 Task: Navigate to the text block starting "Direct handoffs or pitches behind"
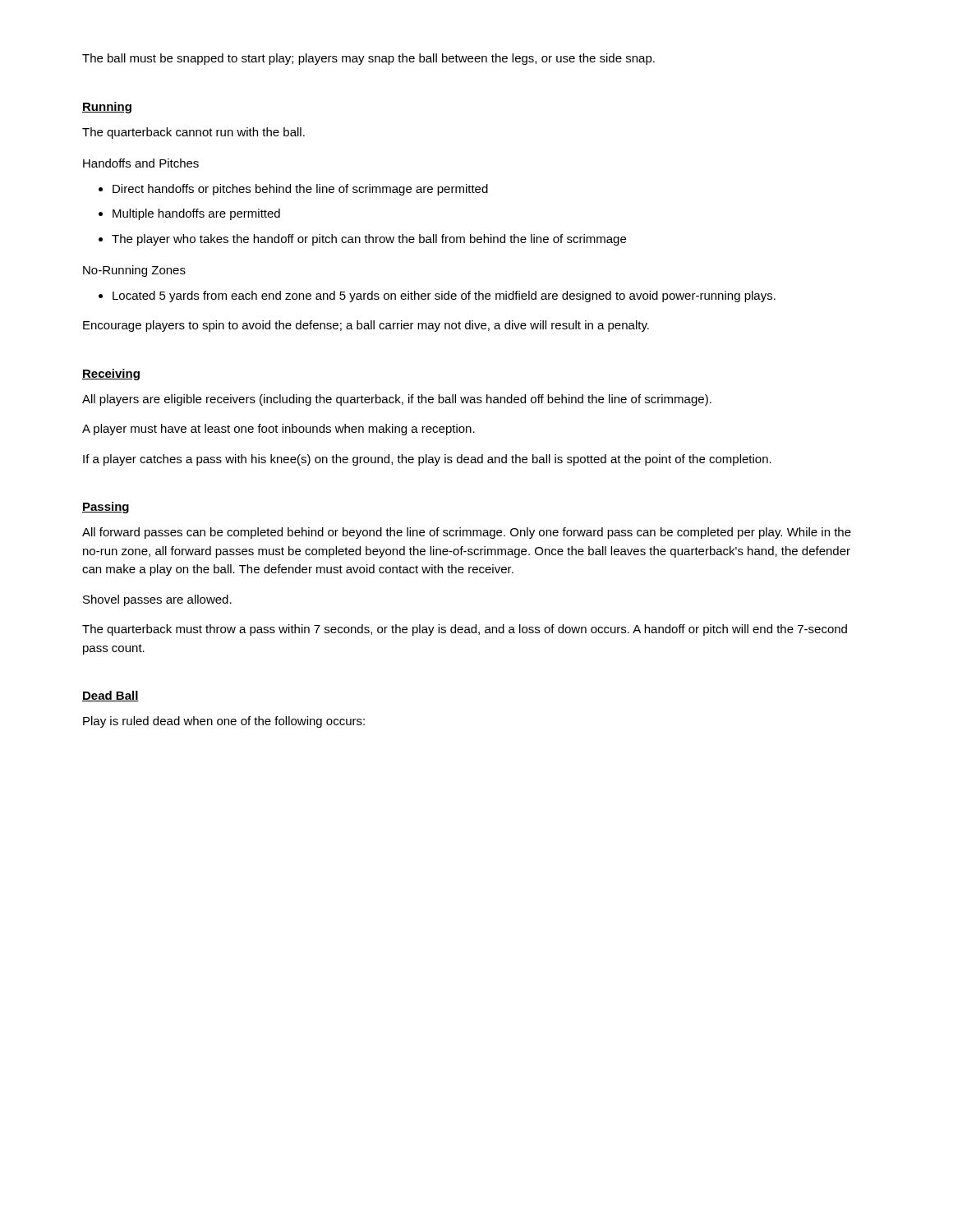click(300, 188)
